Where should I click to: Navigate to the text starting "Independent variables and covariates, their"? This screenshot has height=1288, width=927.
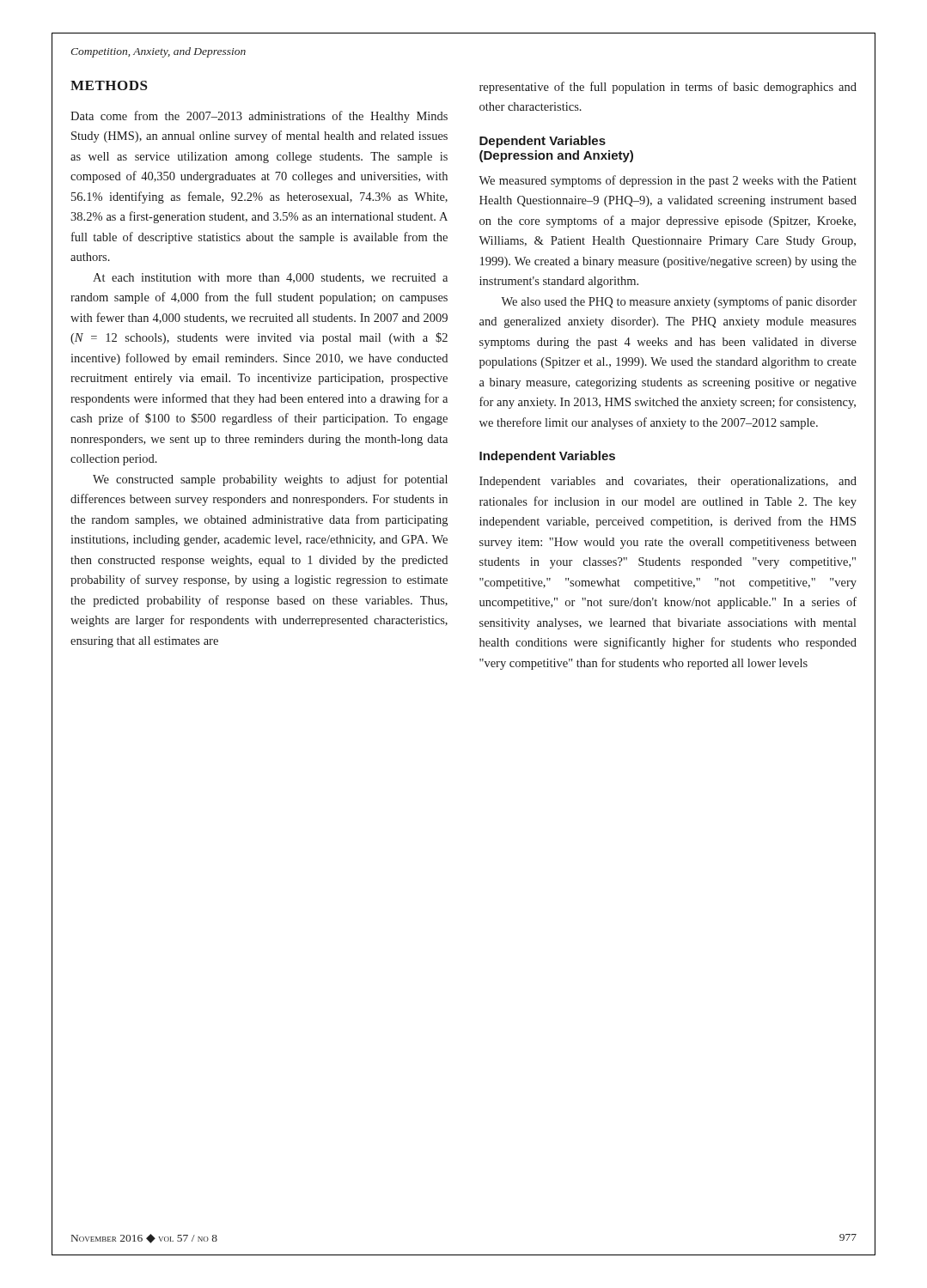[668, 572]
